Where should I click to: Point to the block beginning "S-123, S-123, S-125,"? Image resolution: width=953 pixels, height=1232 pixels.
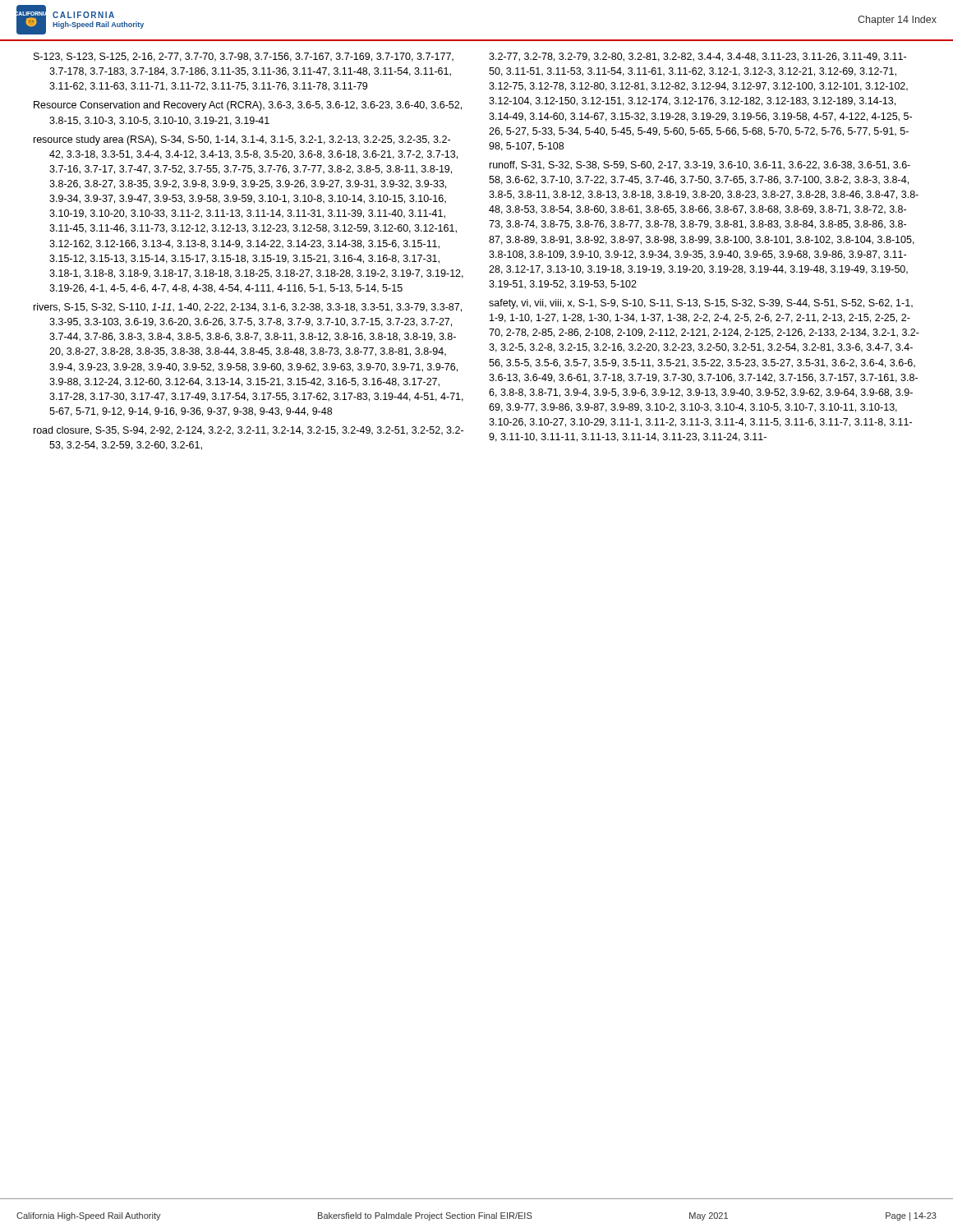(244, 72)
